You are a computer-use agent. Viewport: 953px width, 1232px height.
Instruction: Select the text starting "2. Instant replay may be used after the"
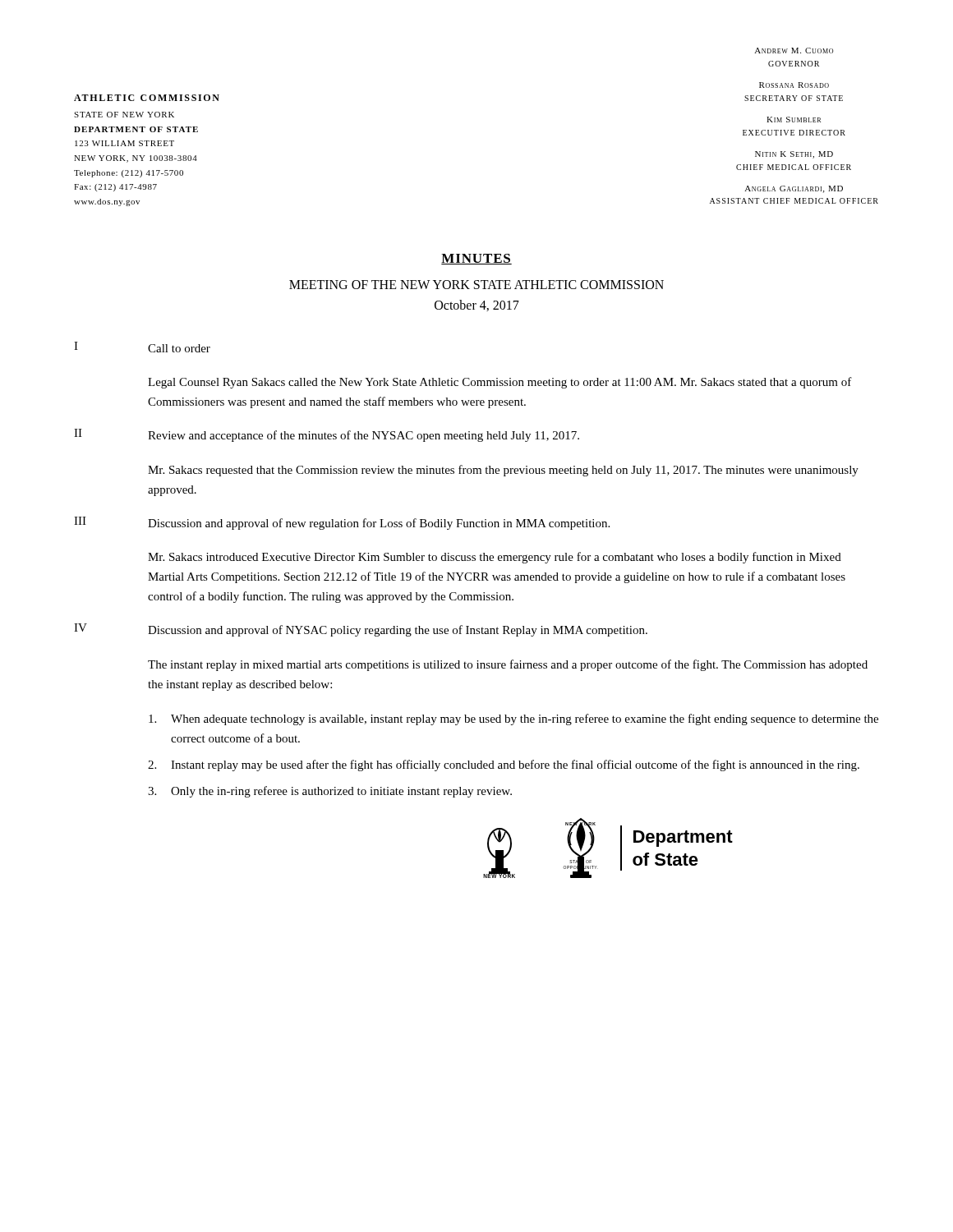(513, 764)
